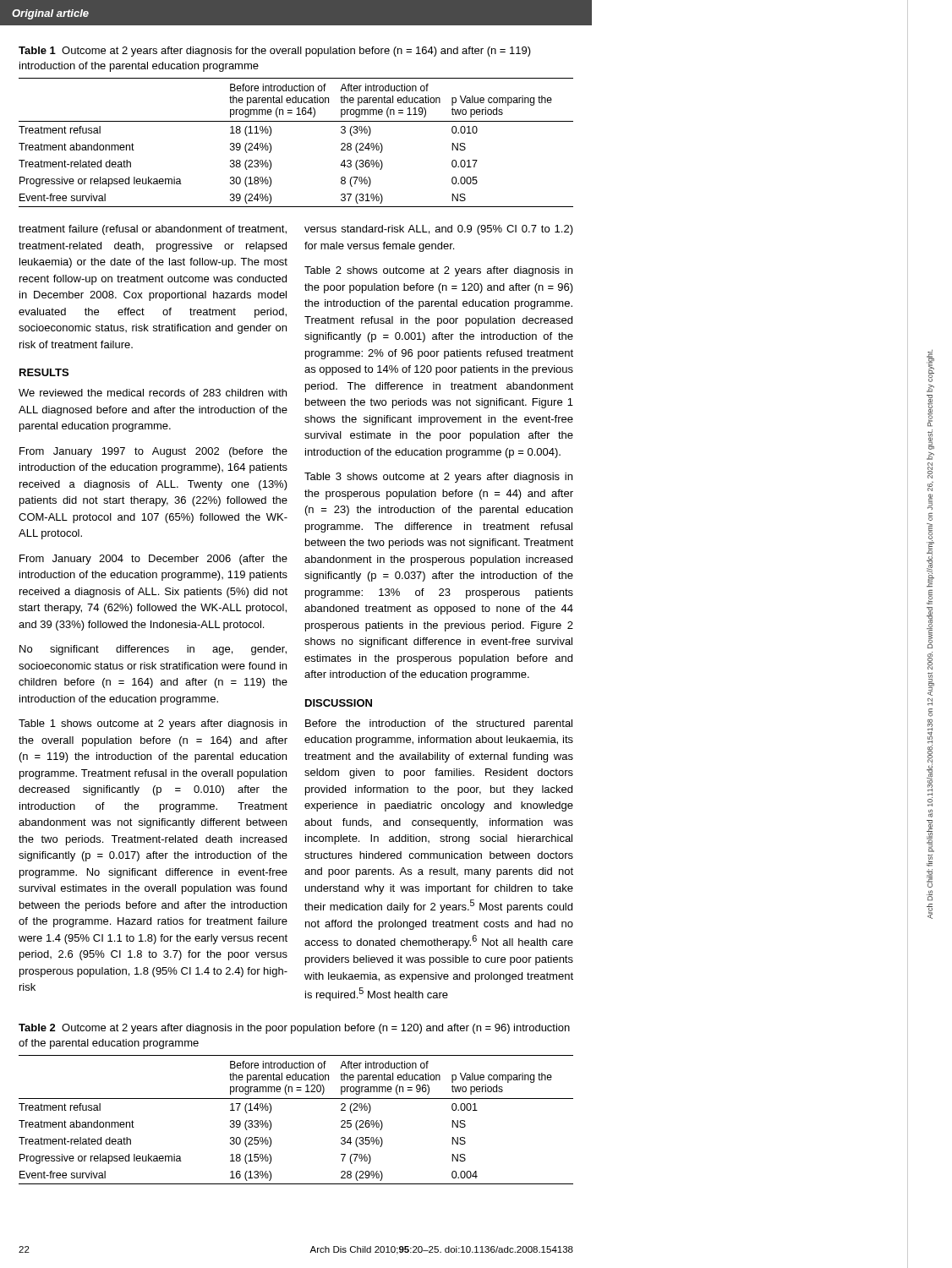Click on the text block with the text "Table 3 shows outcome at"
This screenshot has width=952, height=1268.
[x=439, y=576]
